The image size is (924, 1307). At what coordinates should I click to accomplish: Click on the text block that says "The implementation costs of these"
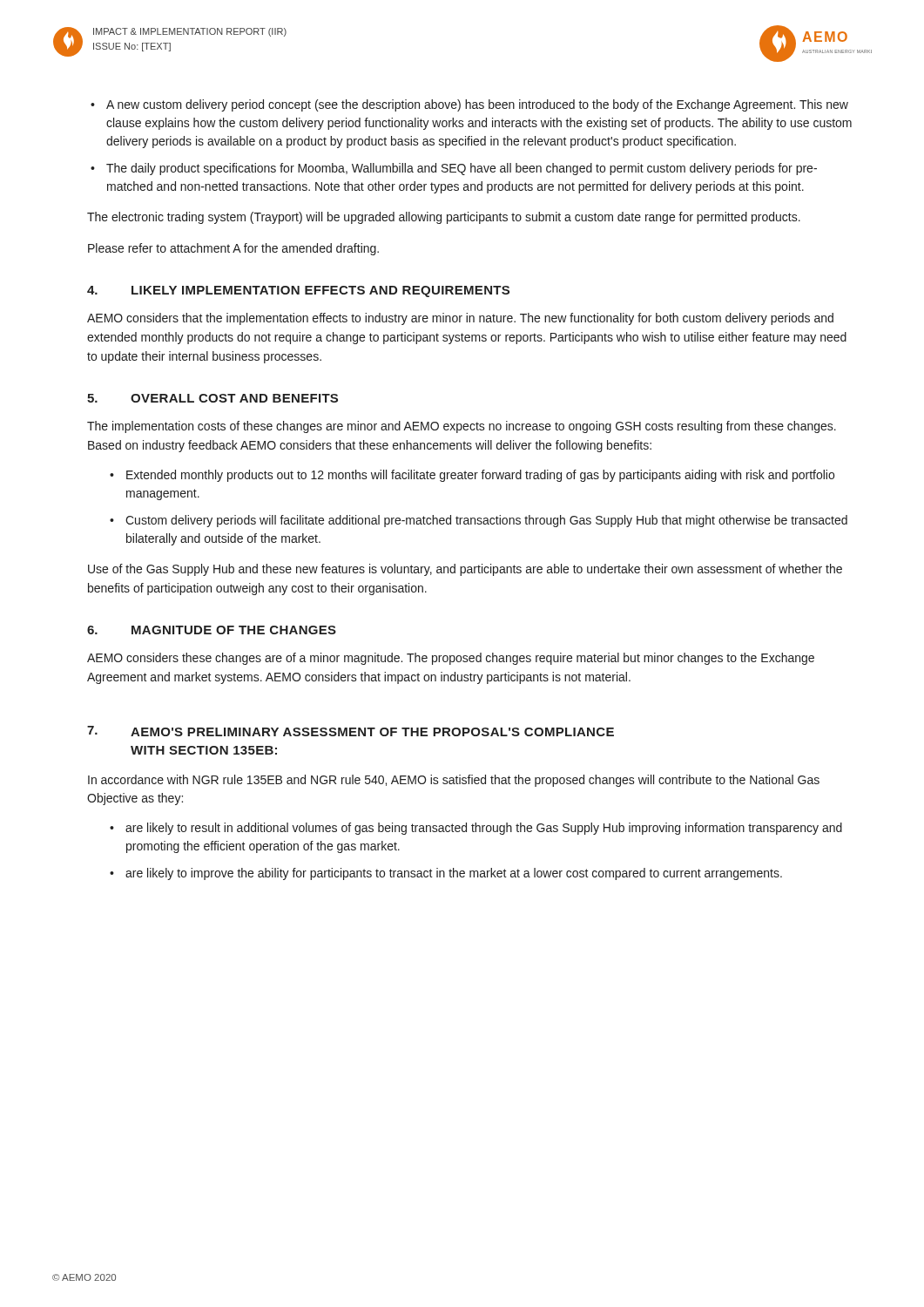point(464,436)
